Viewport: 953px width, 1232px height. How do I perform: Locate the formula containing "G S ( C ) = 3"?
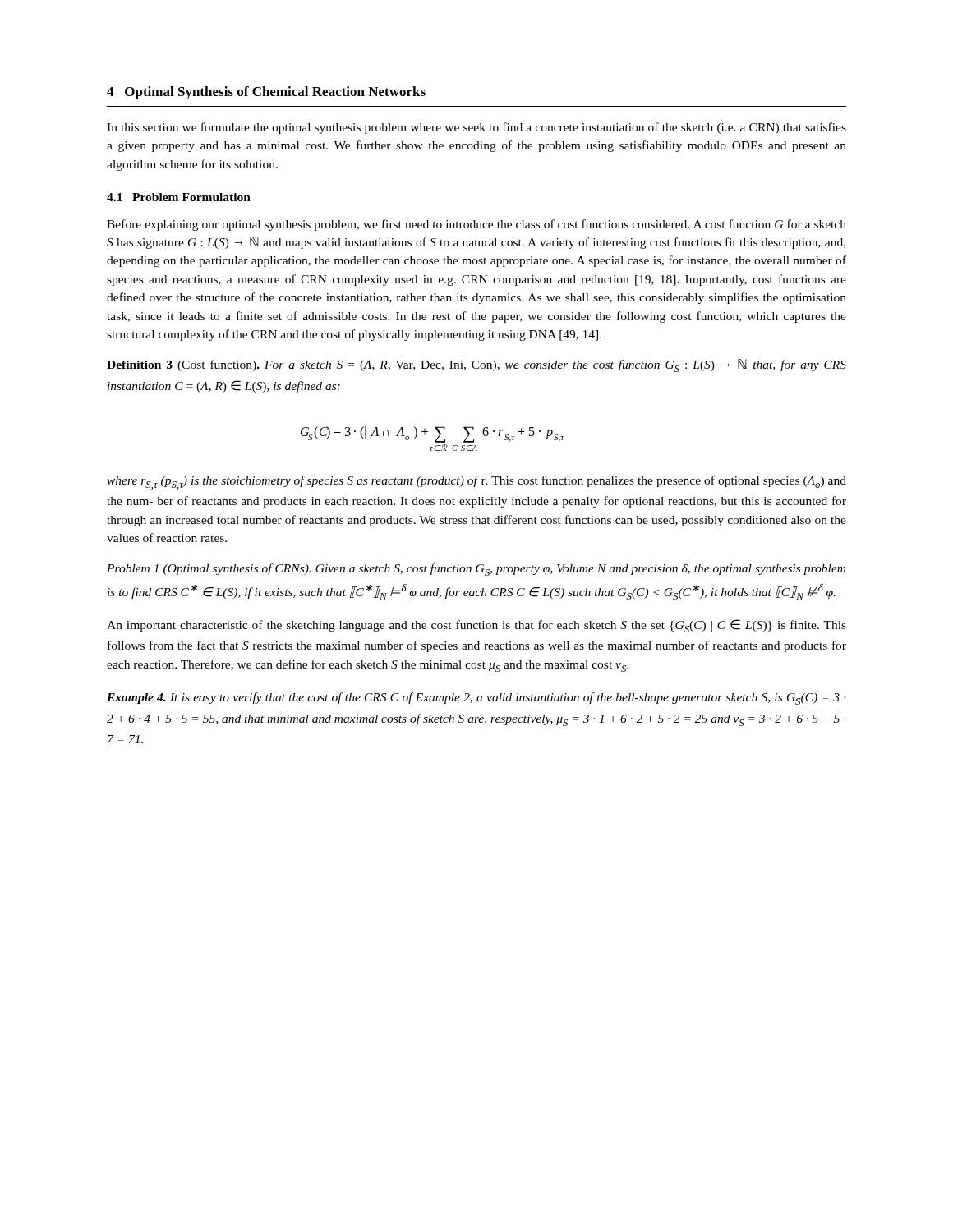[x=476, y=430]
